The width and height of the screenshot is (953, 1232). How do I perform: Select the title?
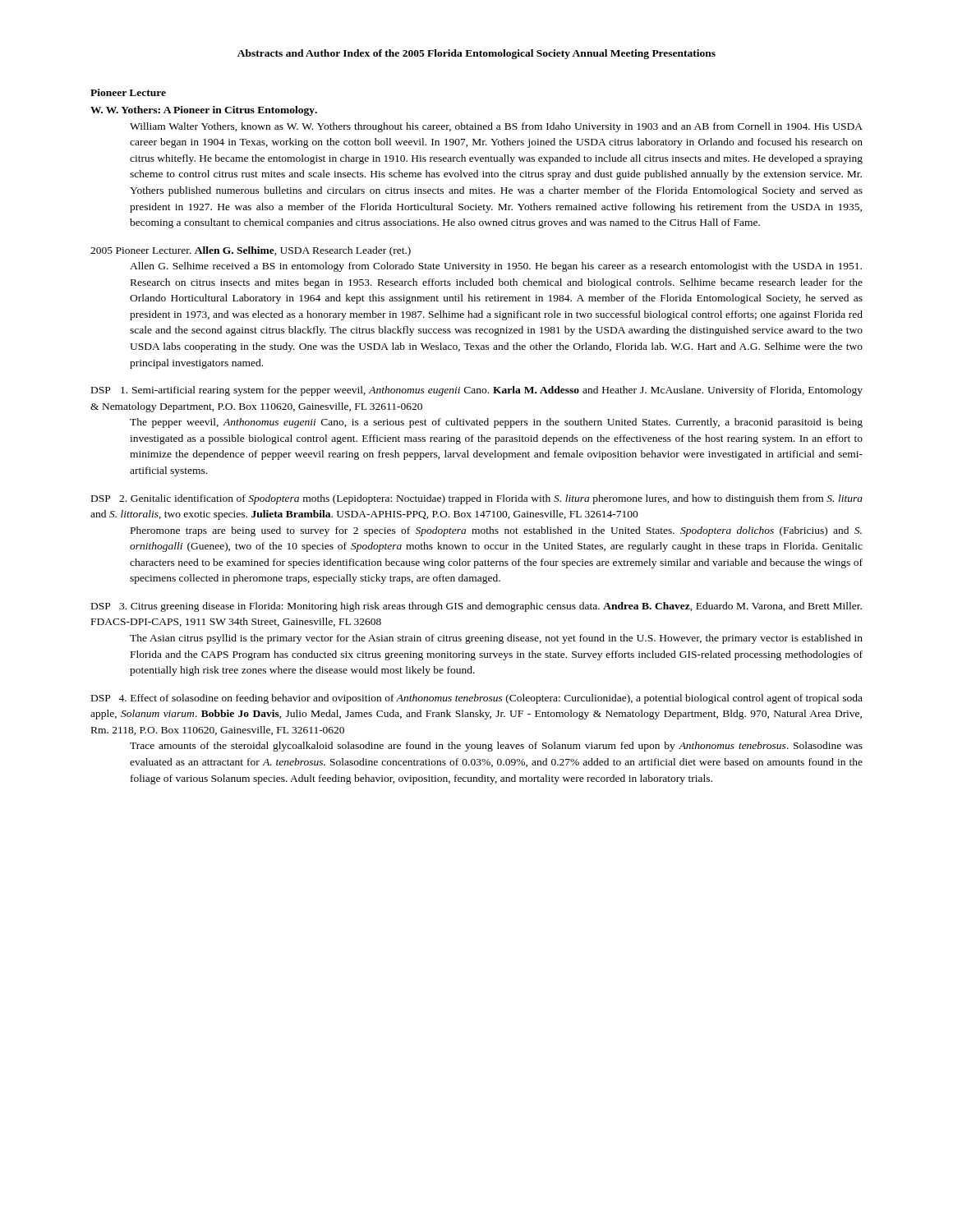tap(204, 110)
